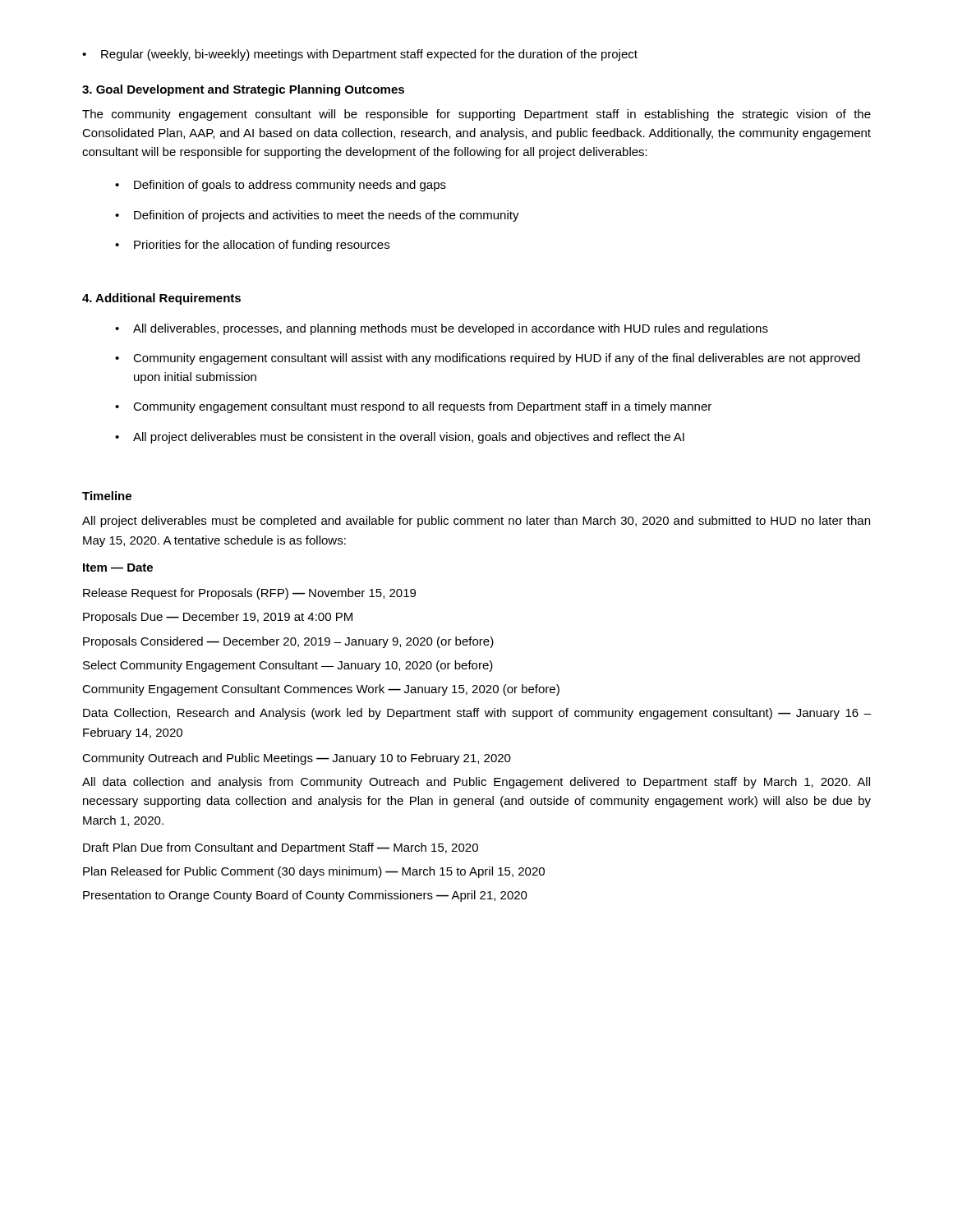Click on the element starting "Community Engagement Consultant Commences Work — January 15,"

pyautogui.click(x=321, y=689)
